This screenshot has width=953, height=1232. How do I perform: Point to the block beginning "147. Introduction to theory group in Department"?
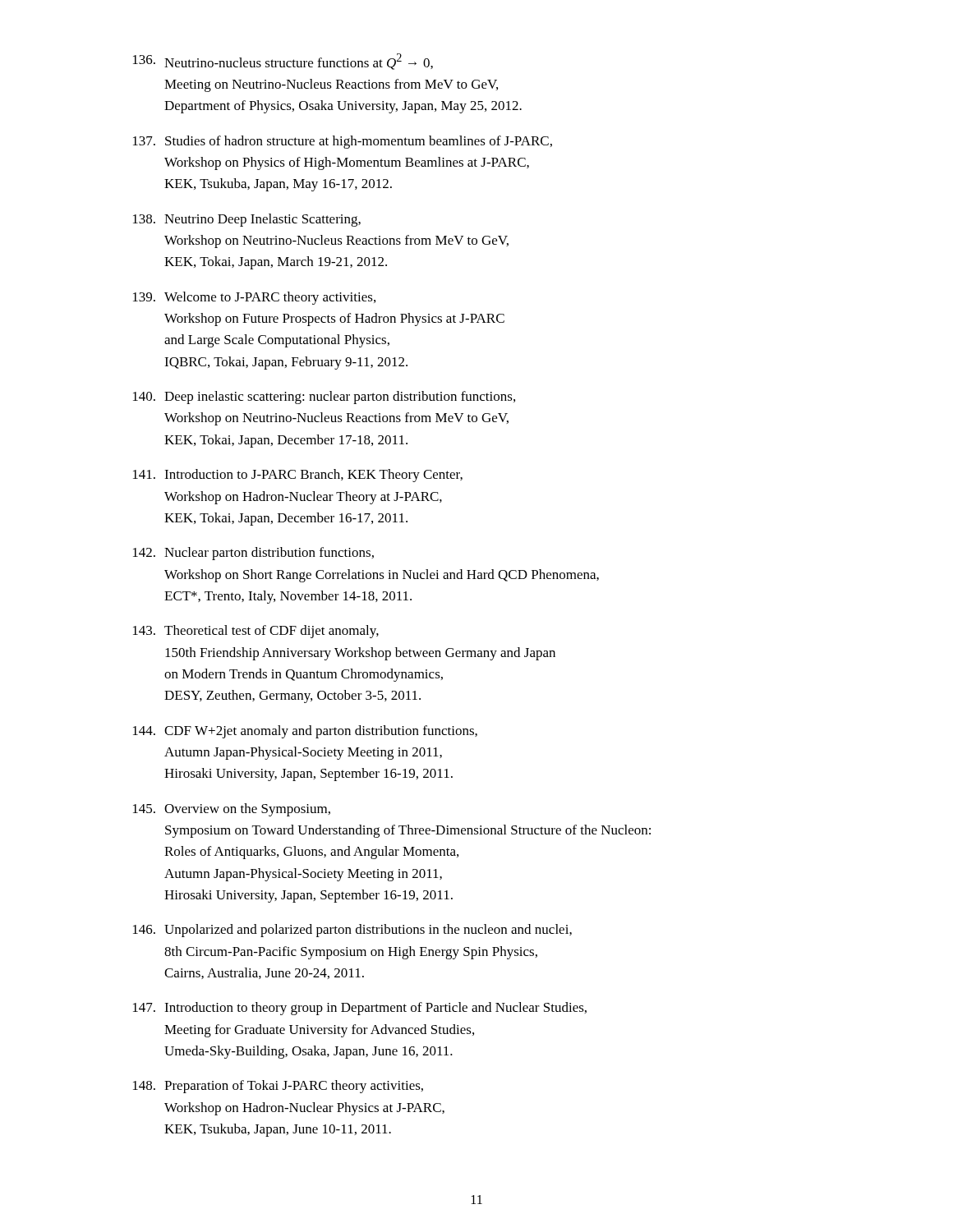[x=360, y=1009]
